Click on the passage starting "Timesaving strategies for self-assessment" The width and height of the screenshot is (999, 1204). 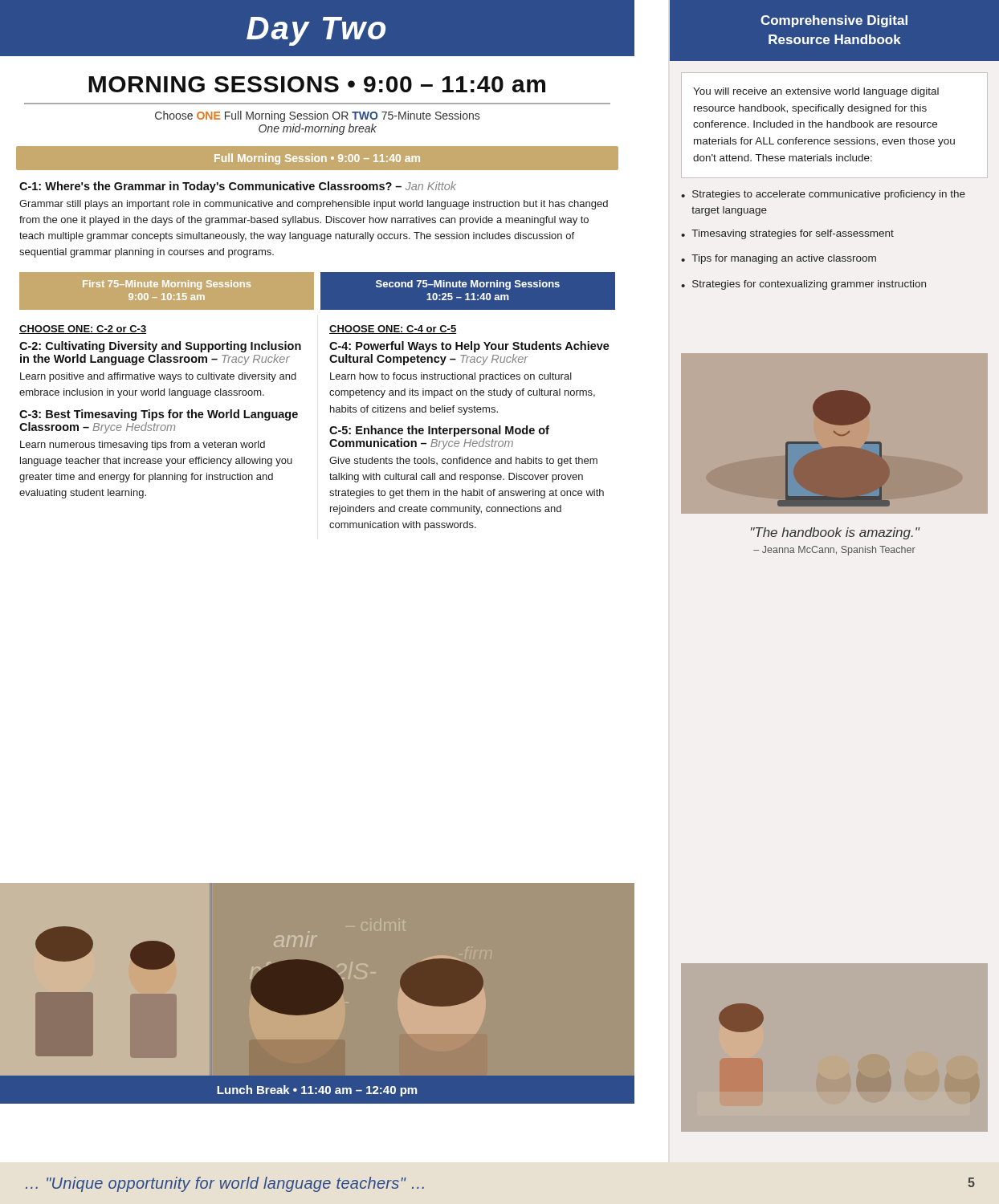(x=793, y=233)
